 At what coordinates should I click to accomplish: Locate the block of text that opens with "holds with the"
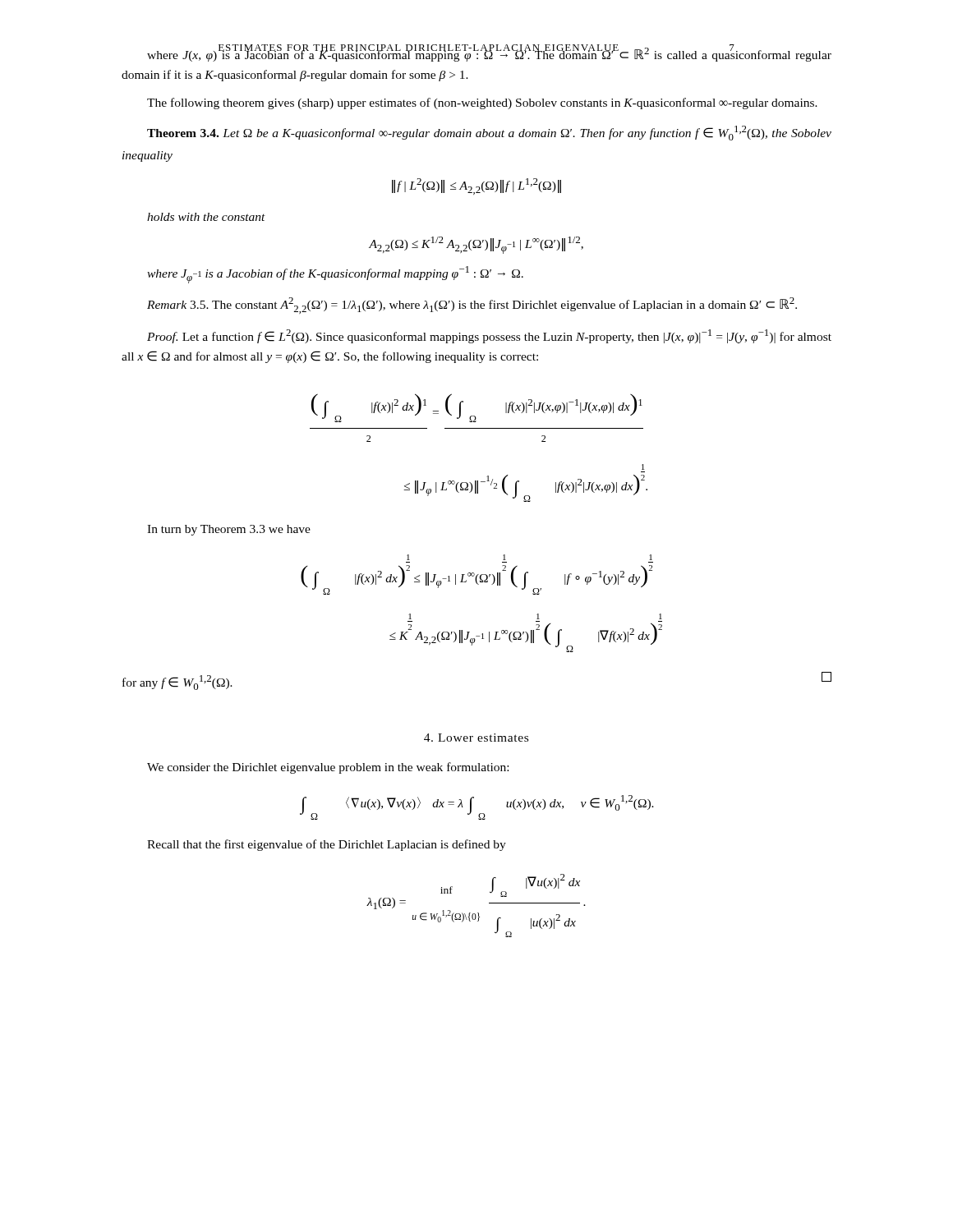[x=206, y=216]
